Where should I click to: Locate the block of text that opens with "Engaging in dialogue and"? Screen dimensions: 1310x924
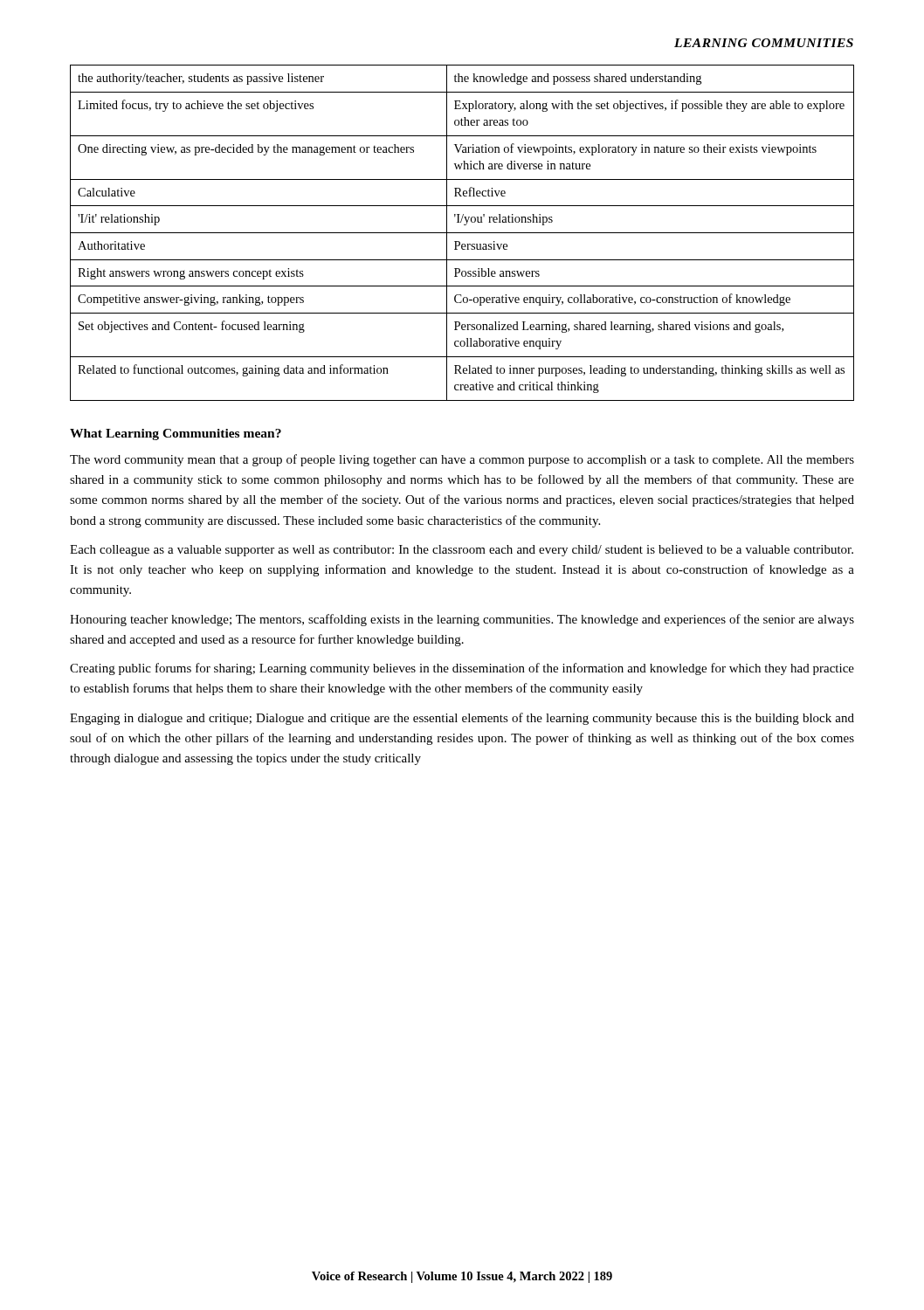tap(462, 738)
